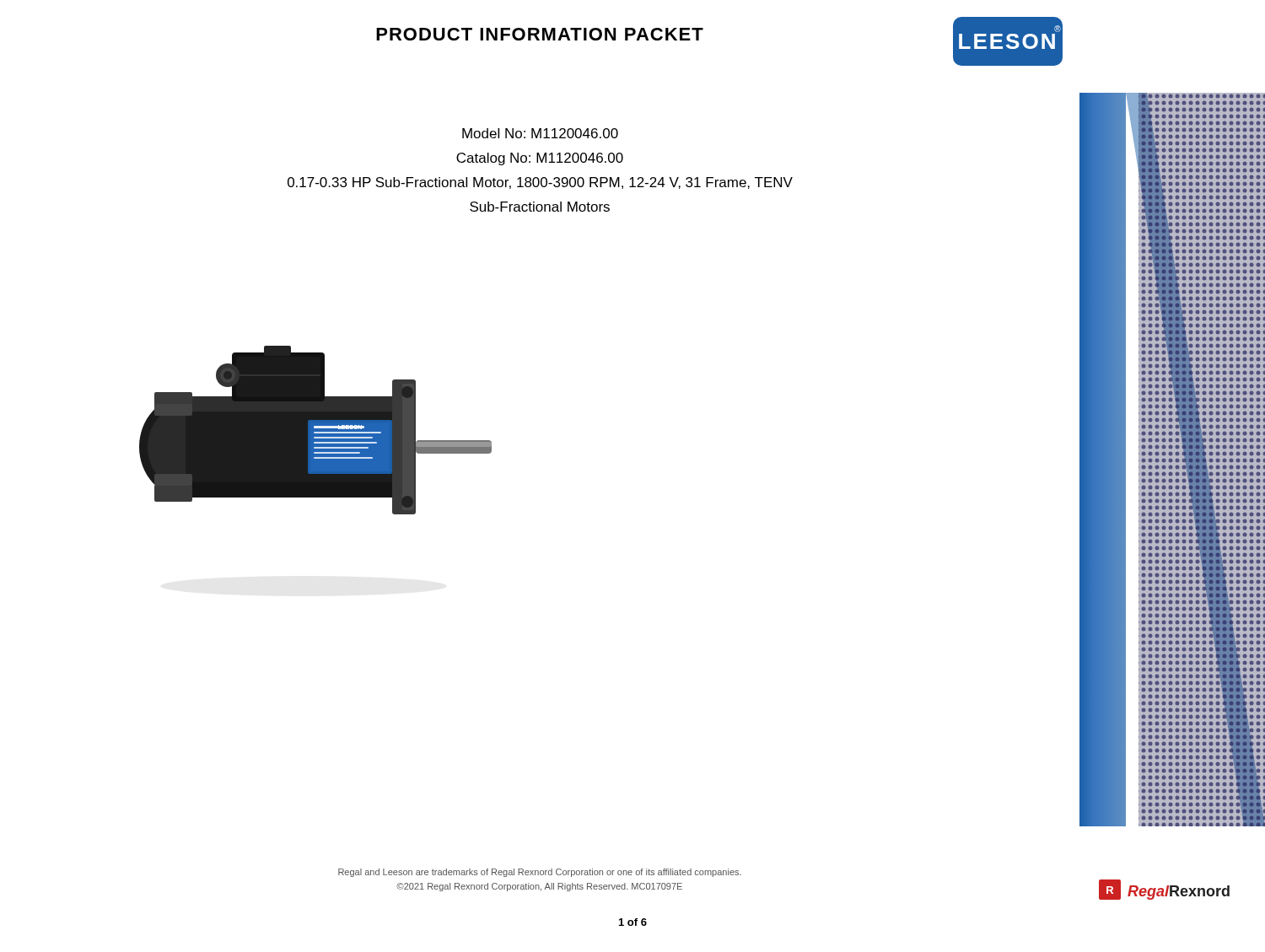Find the passage starting "Regal and Leeson are trademarks of Regal Rexnord"
The width and height of the screenshot is (1265, 952).
pos(540,879)
